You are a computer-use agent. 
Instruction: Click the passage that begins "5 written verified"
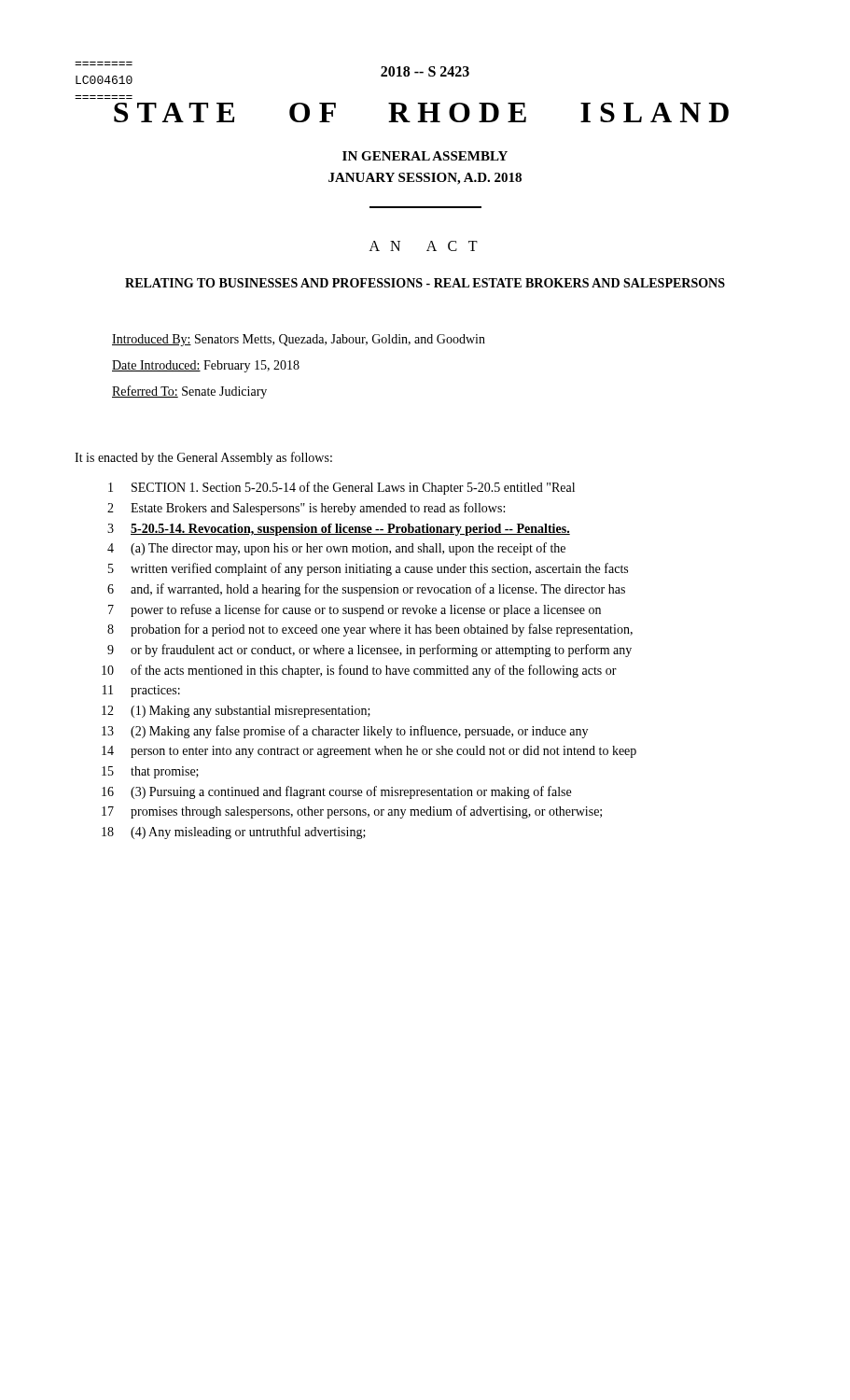[x=425, y=569]
